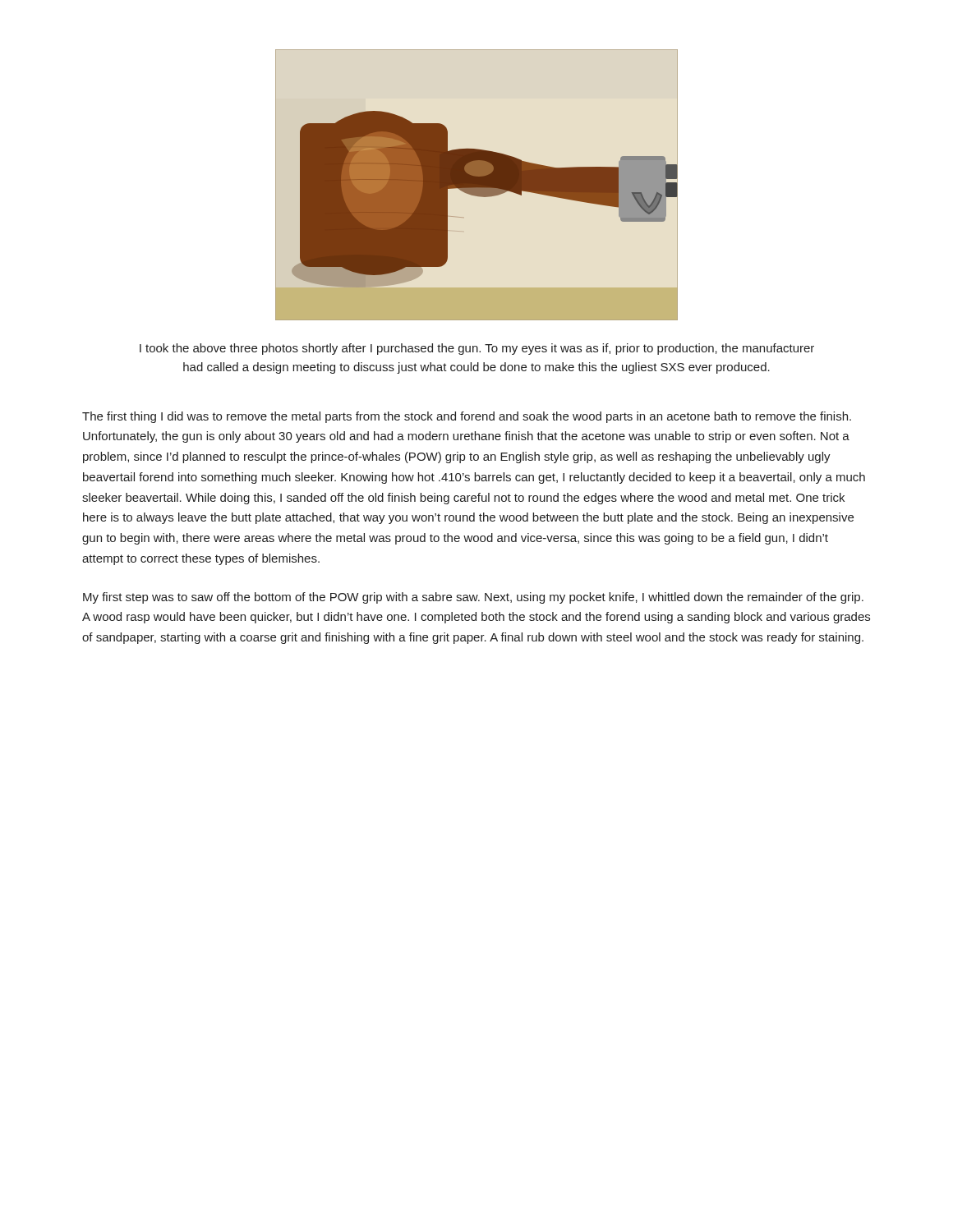
Task: Locate the text block containing "The first thing I did"
Action: [x=474, y=487]
